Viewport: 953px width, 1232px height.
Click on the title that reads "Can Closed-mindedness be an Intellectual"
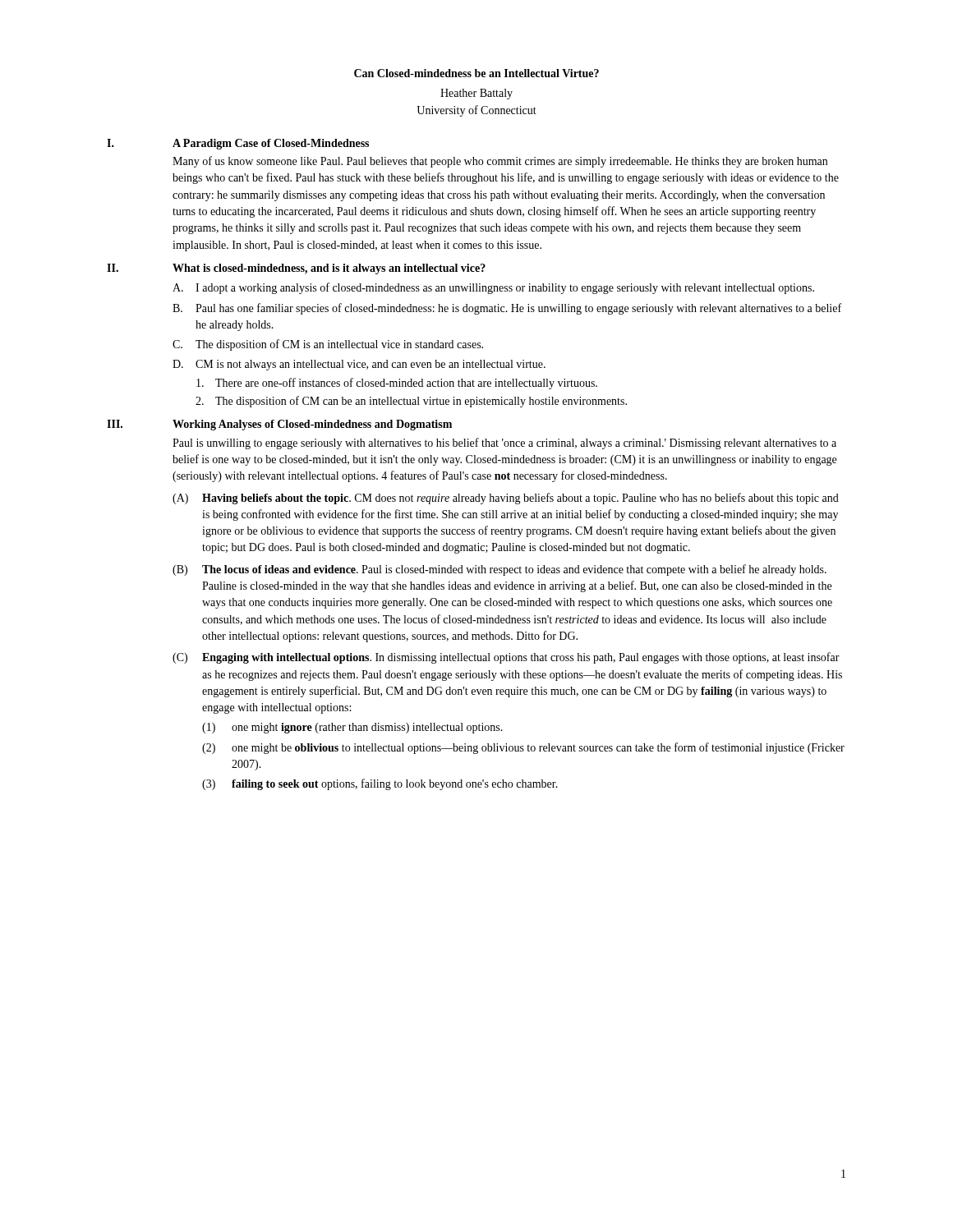click(x=476, y=74)
